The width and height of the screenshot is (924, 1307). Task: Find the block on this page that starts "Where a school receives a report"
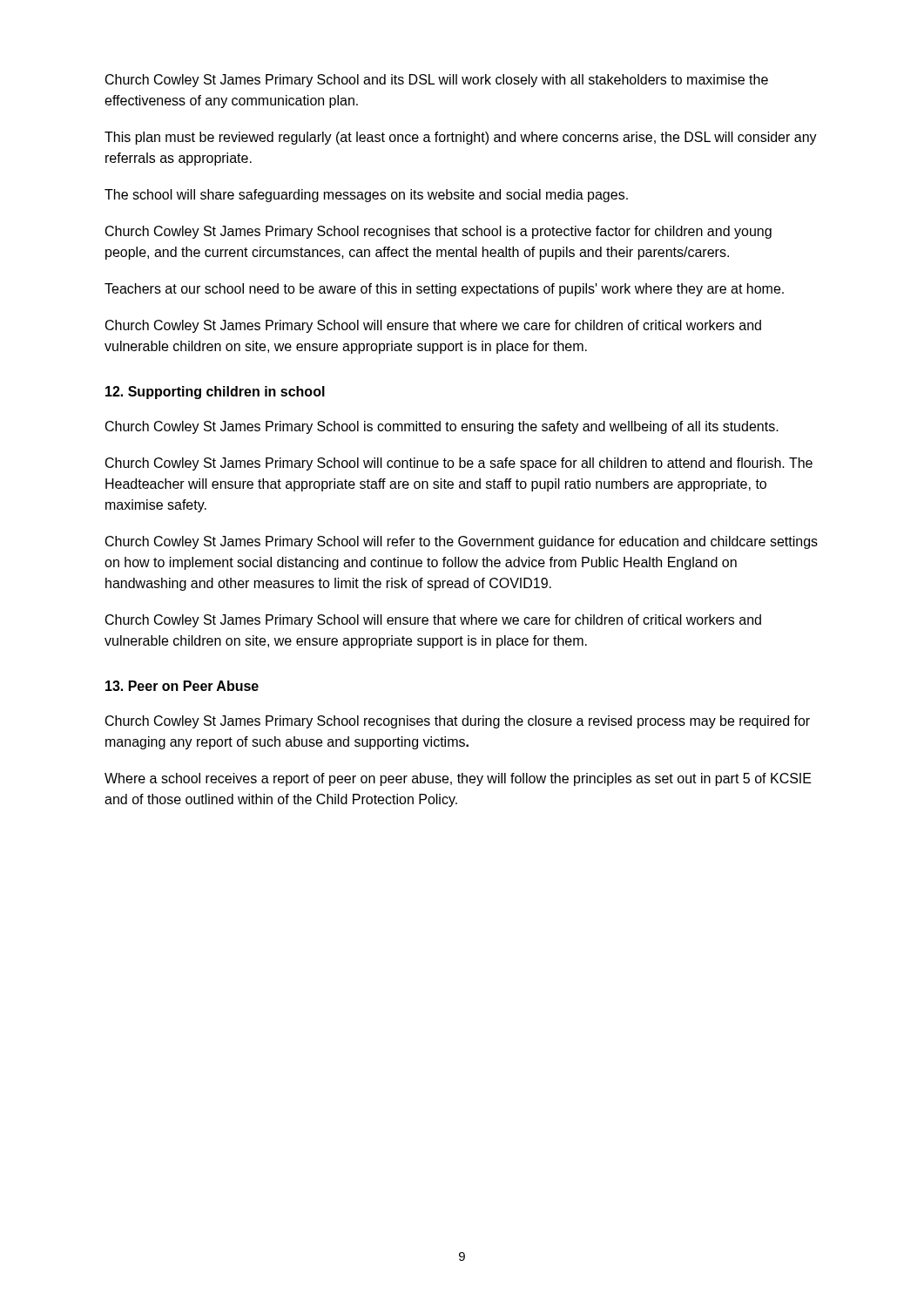(x=458, y=789)
